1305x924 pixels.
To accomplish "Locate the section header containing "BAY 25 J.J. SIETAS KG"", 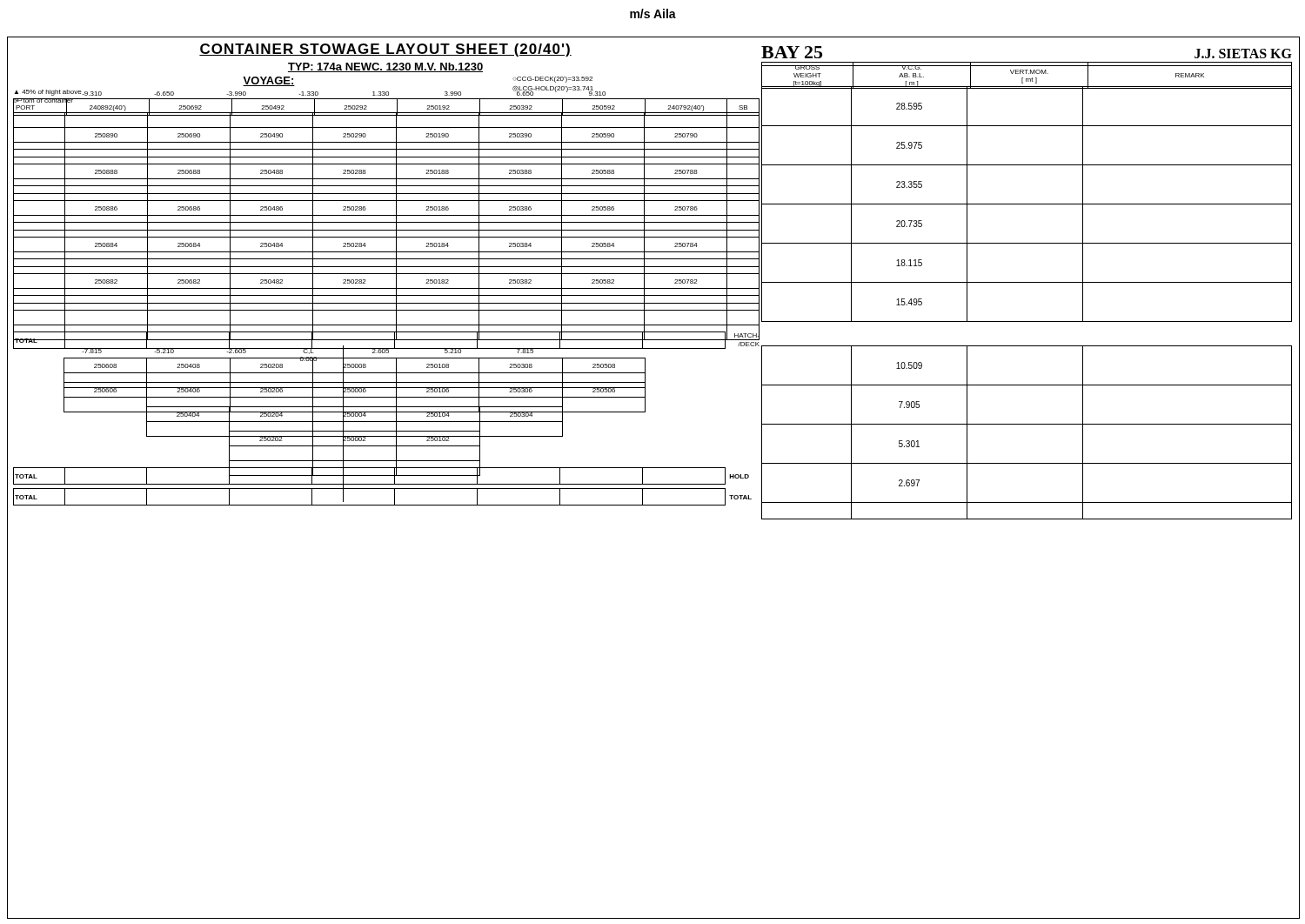I will (x=1027, y=52).
